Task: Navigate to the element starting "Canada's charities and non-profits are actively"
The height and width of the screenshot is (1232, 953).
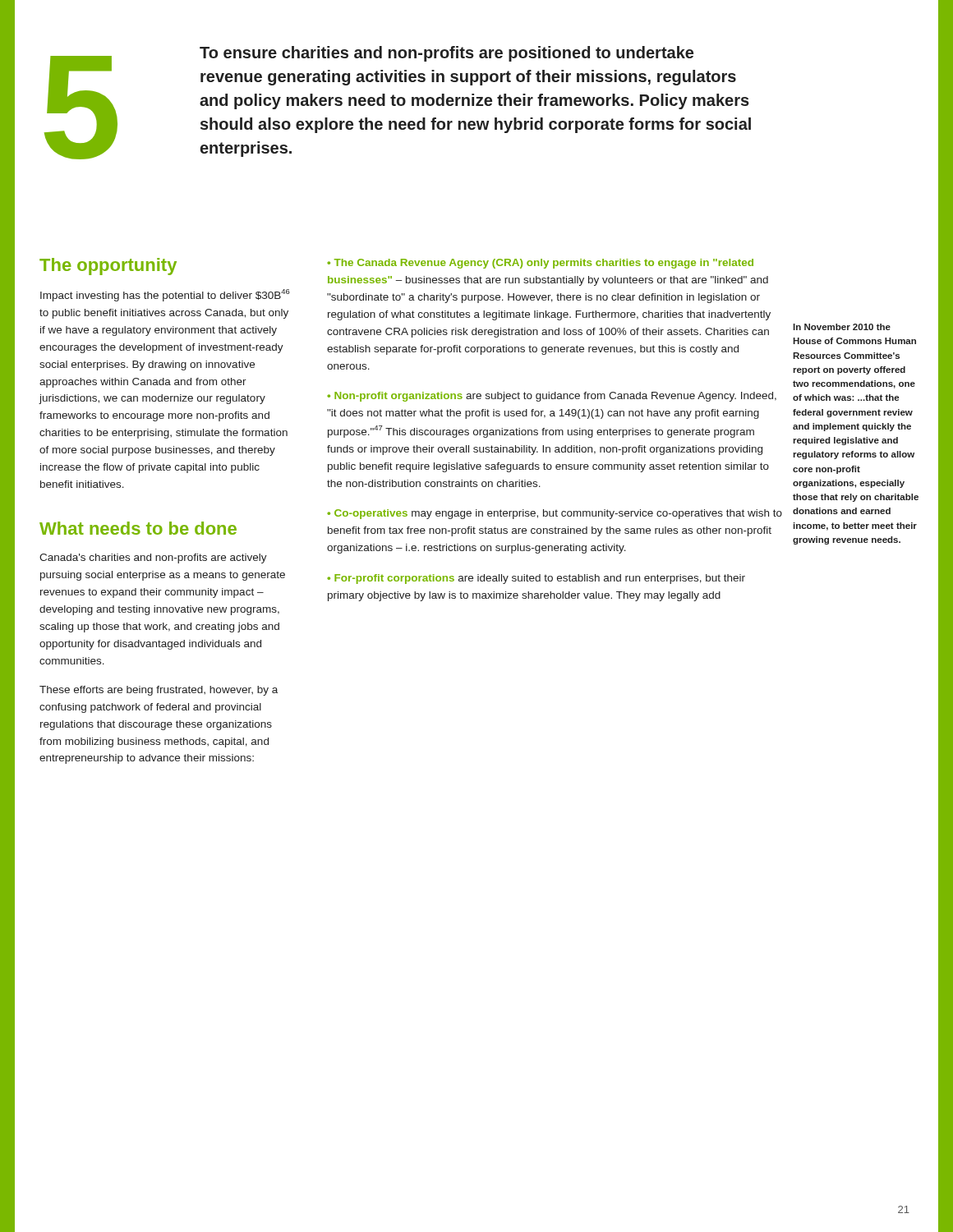Action: [x=162, y=609]
